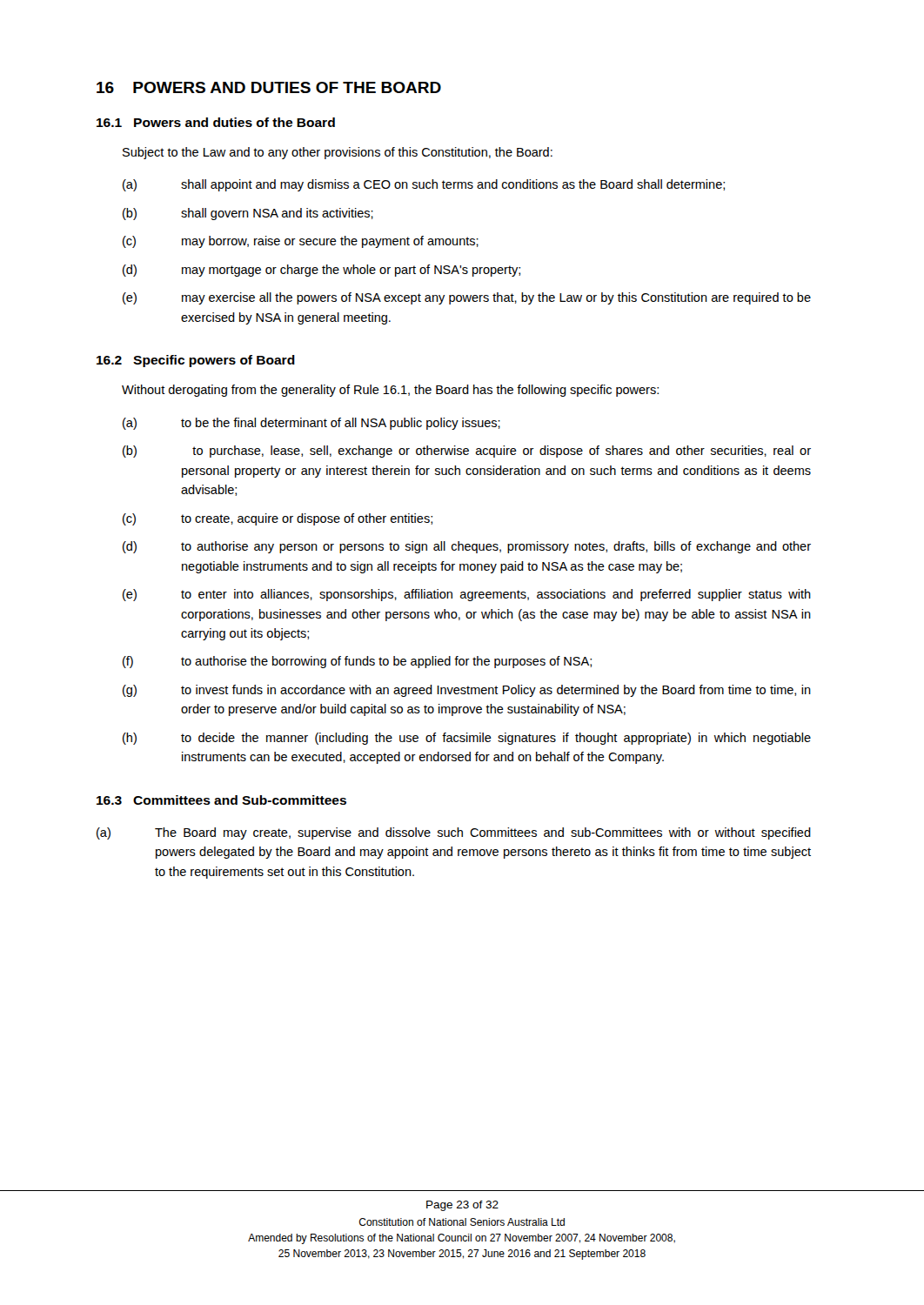
Task: Select the list item containing "(c) may borrow, raise or secure the"
Action: pyautogui.click(x=453, y=242)
